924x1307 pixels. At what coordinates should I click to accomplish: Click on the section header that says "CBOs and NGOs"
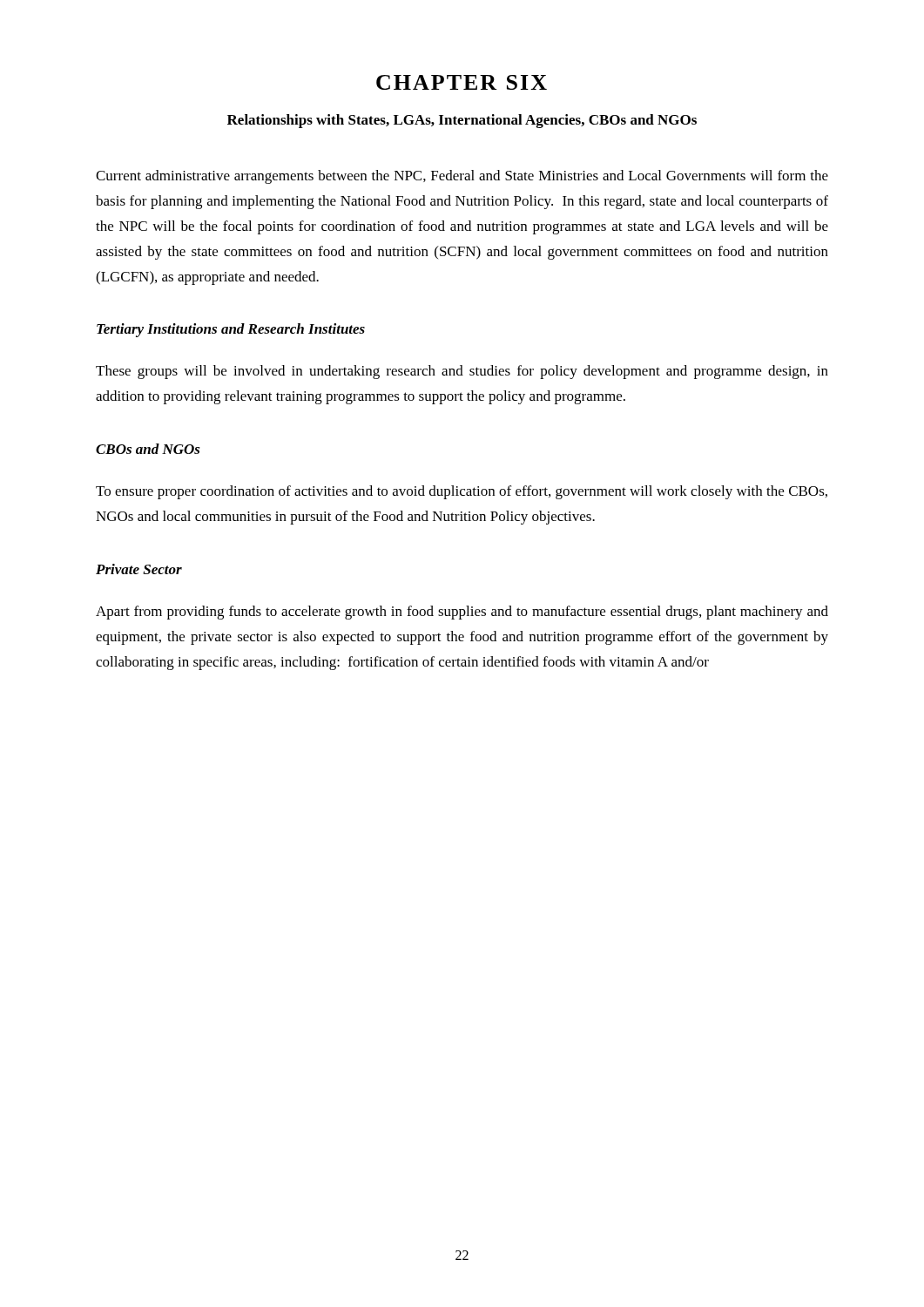[x=148, y=449]
